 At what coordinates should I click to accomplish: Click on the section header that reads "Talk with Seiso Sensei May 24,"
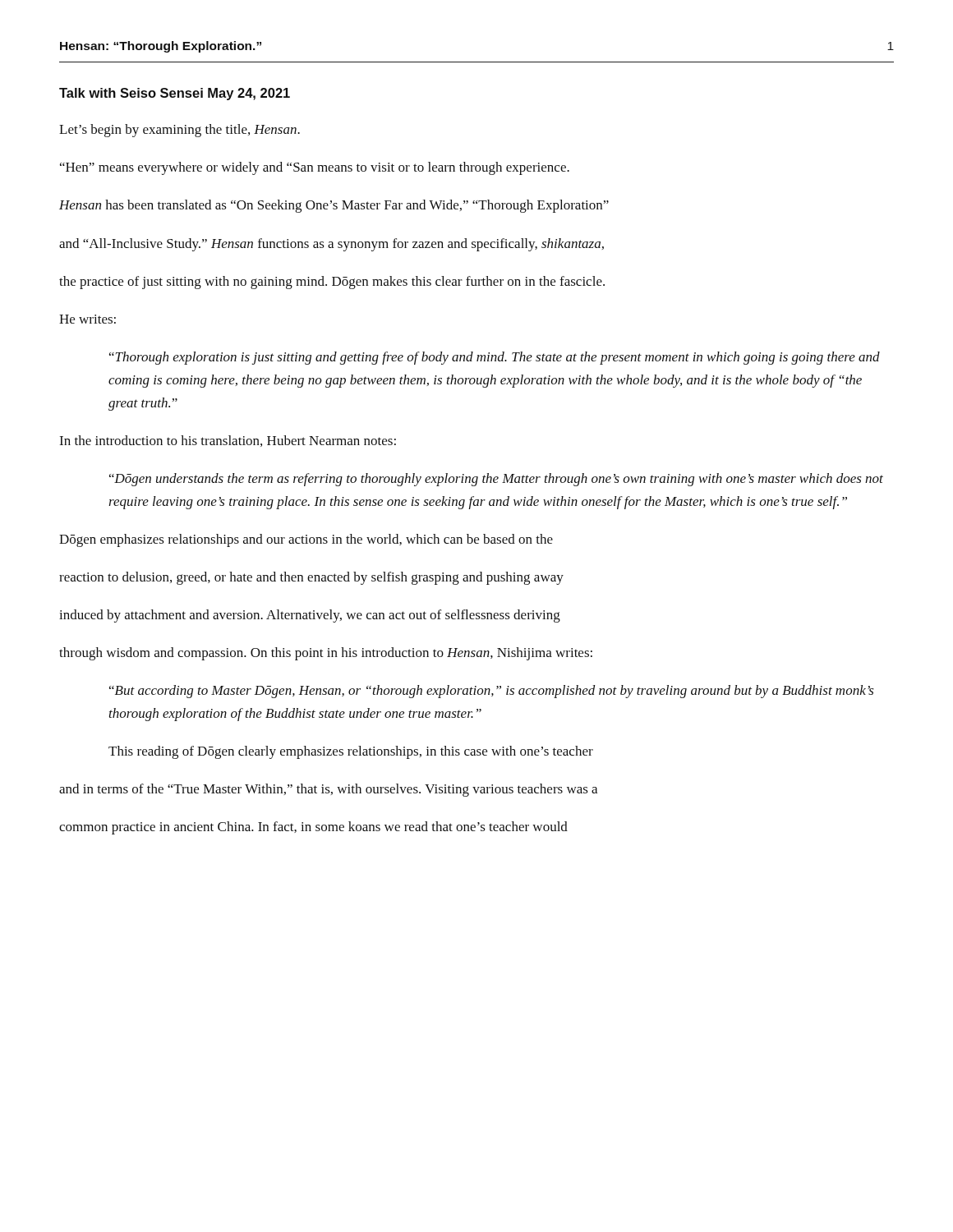point(175,93)
